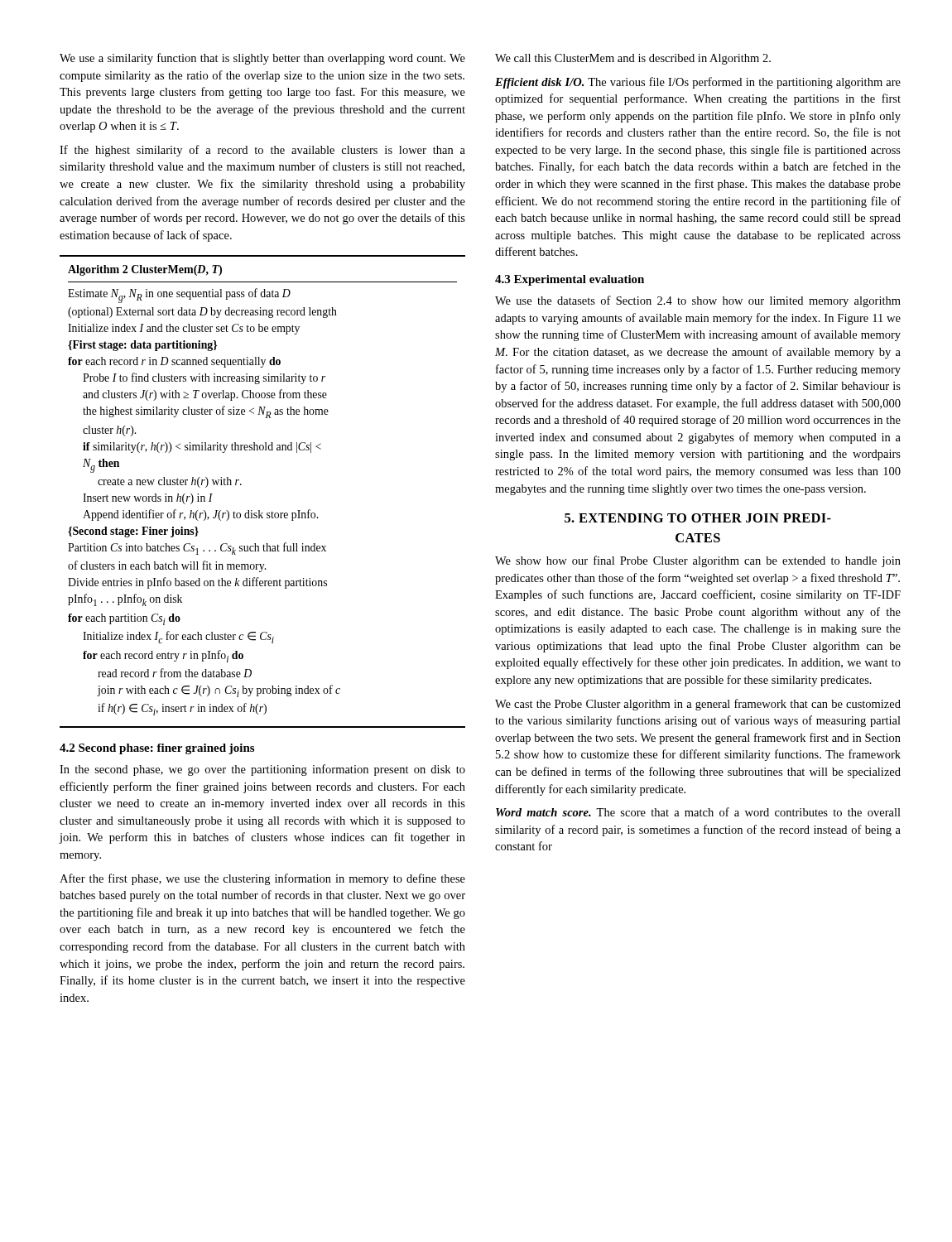
Task: Click on the text block starting "Word match score. The score that a match"
Action: click(x=698, y=830)
